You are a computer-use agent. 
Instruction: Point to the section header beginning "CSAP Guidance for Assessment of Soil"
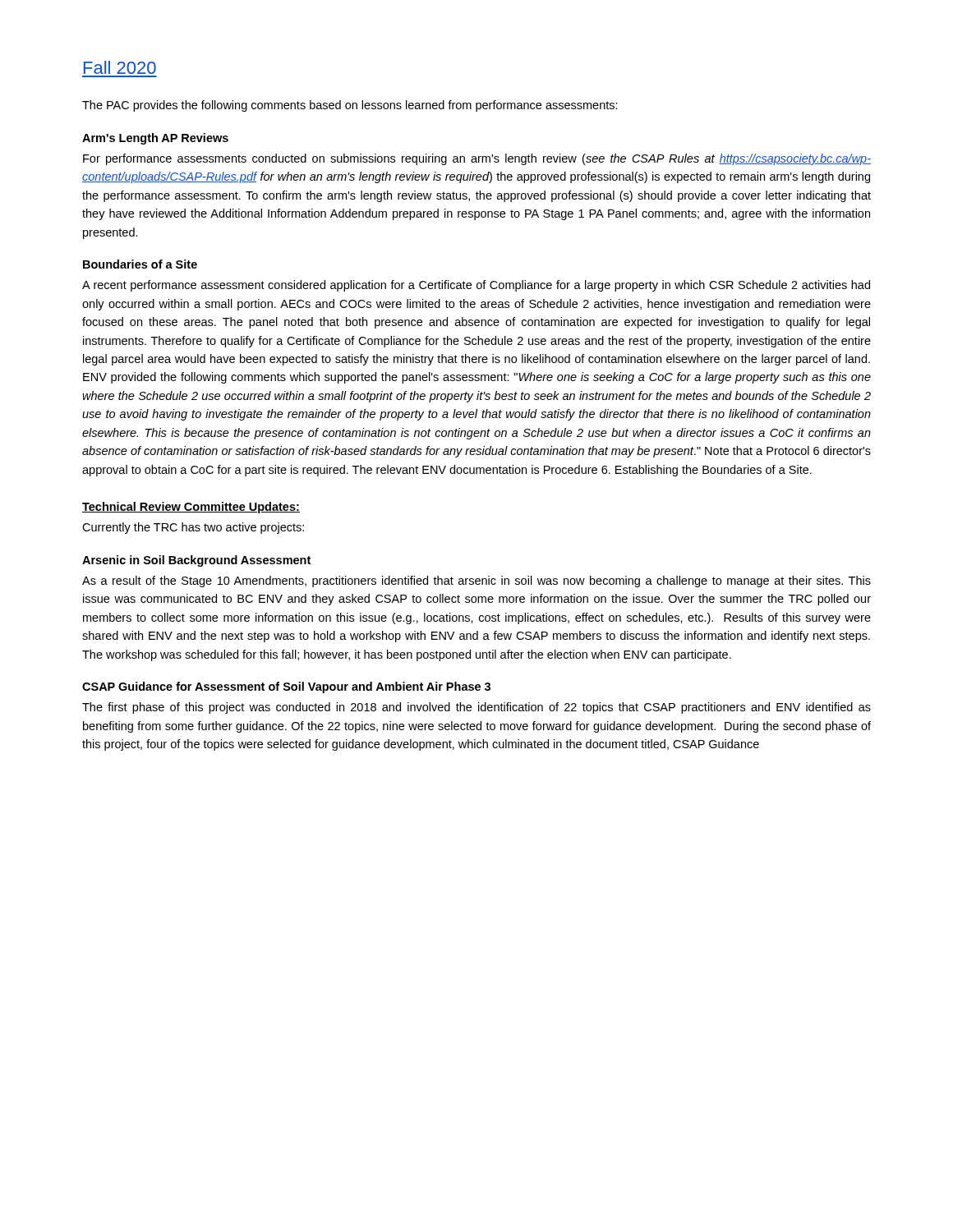tap(287, 687)
